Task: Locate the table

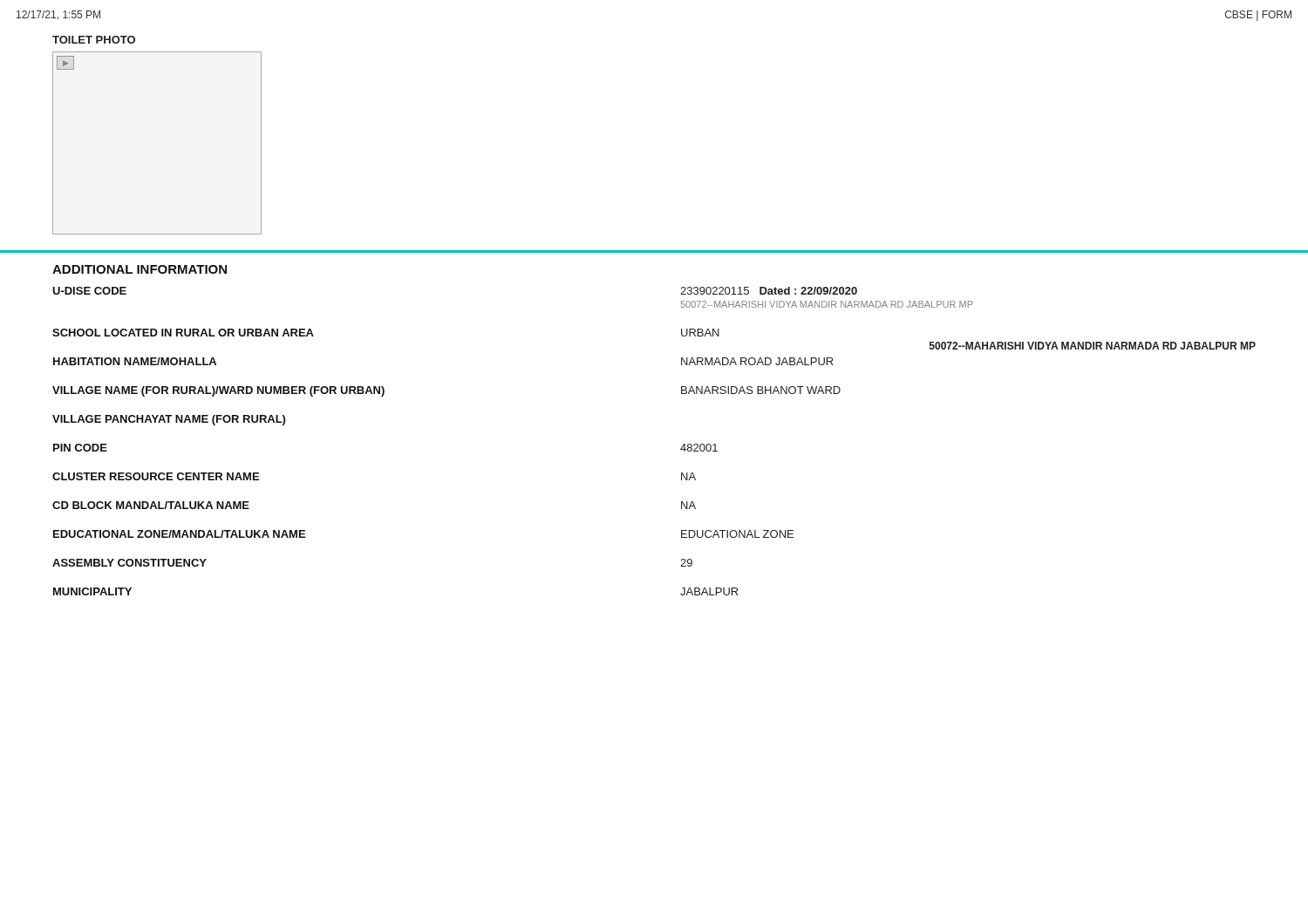Action: [654, 441]
